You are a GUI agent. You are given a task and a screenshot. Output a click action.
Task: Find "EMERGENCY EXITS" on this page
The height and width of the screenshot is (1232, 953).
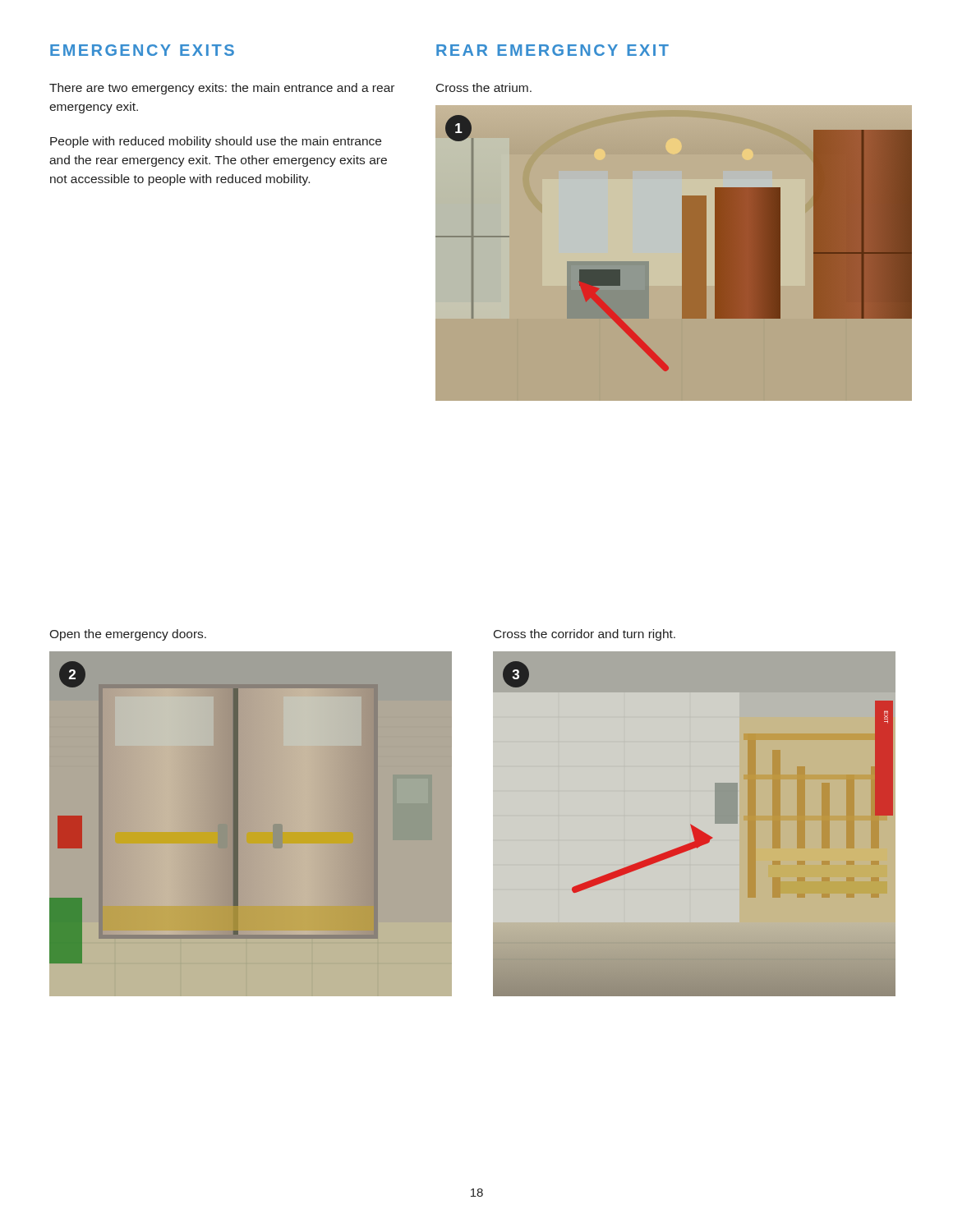(143, 50)
